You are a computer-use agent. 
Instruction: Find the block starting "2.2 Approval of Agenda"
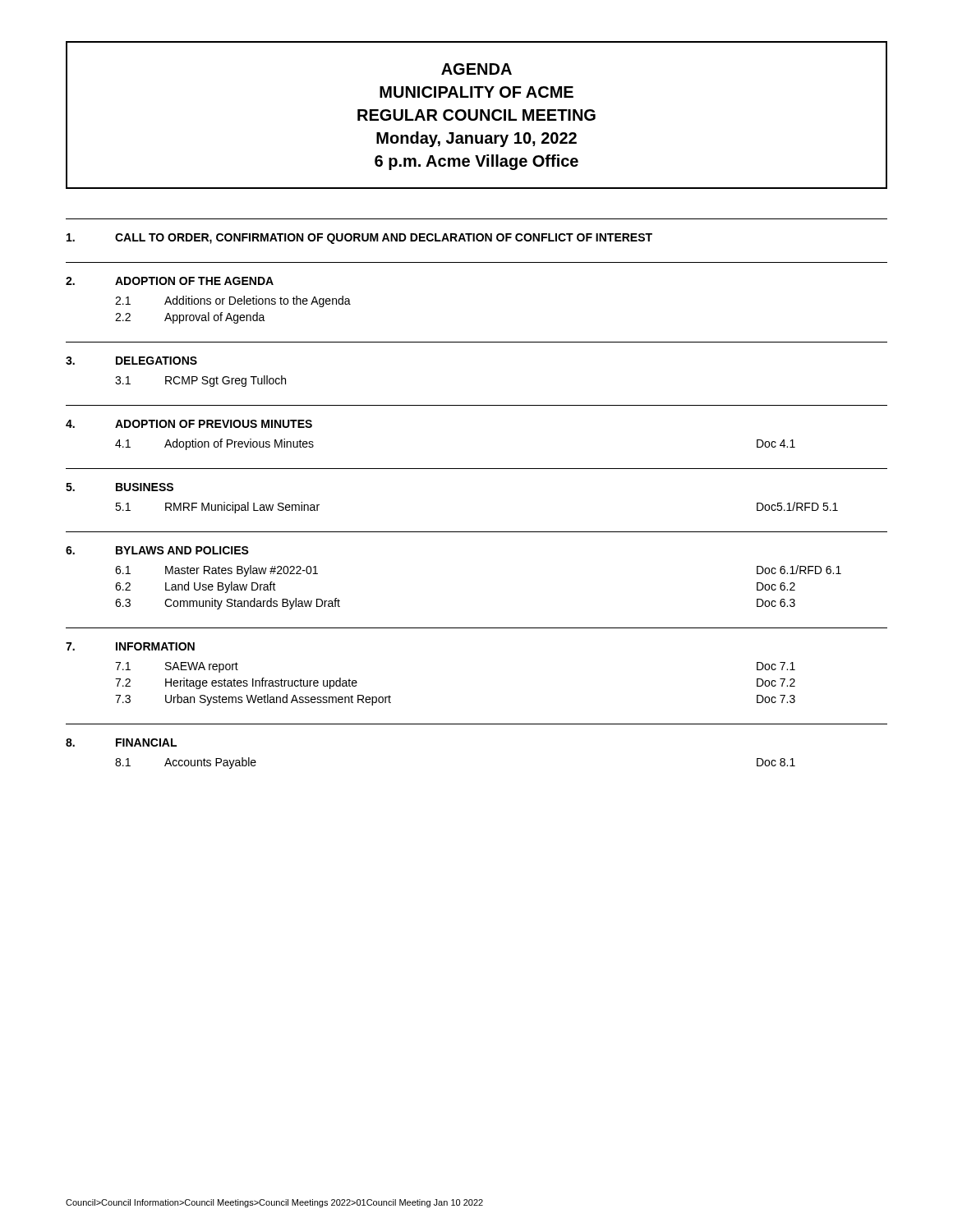tap(190, 318)
